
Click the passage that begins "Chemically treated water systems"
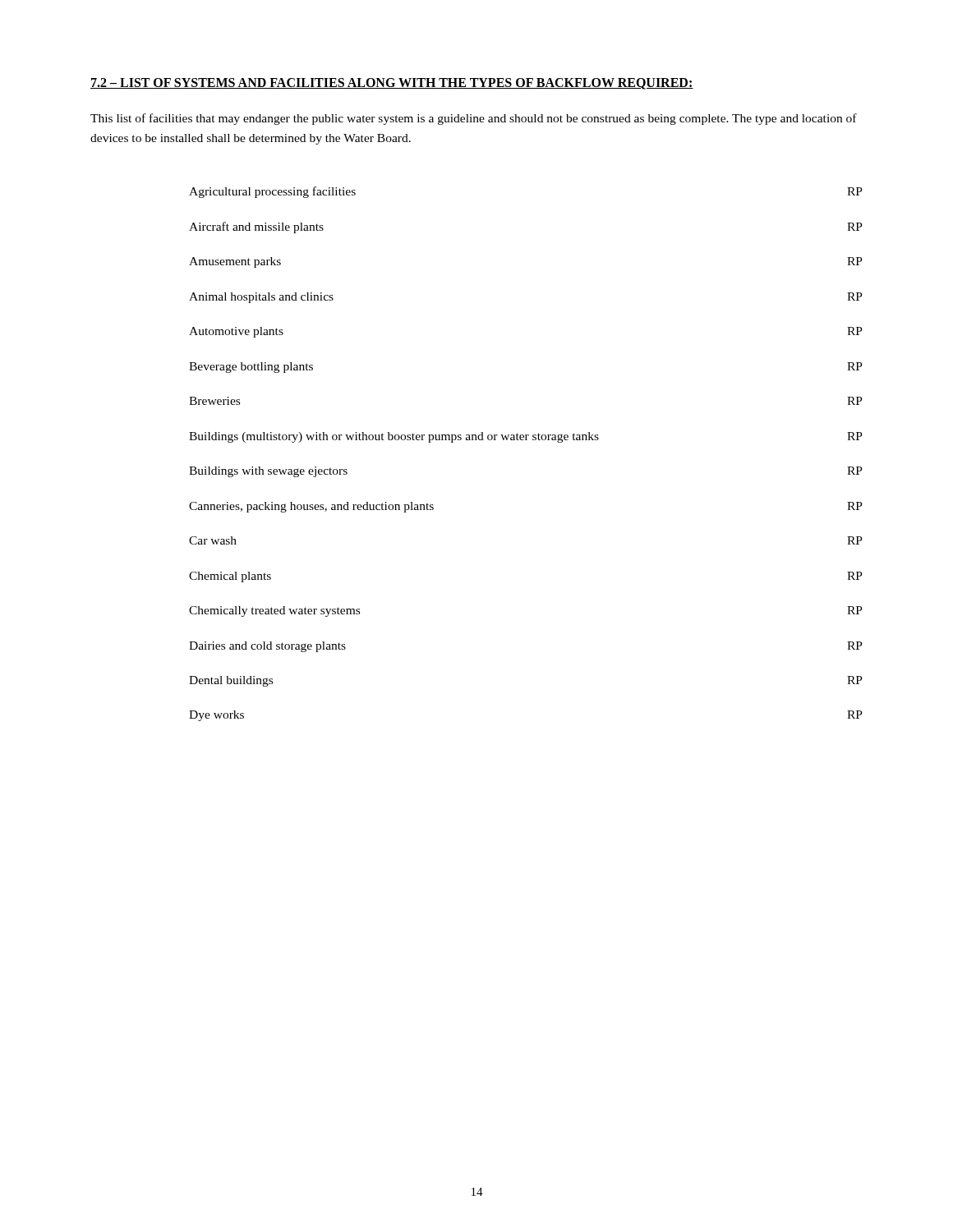272,611
